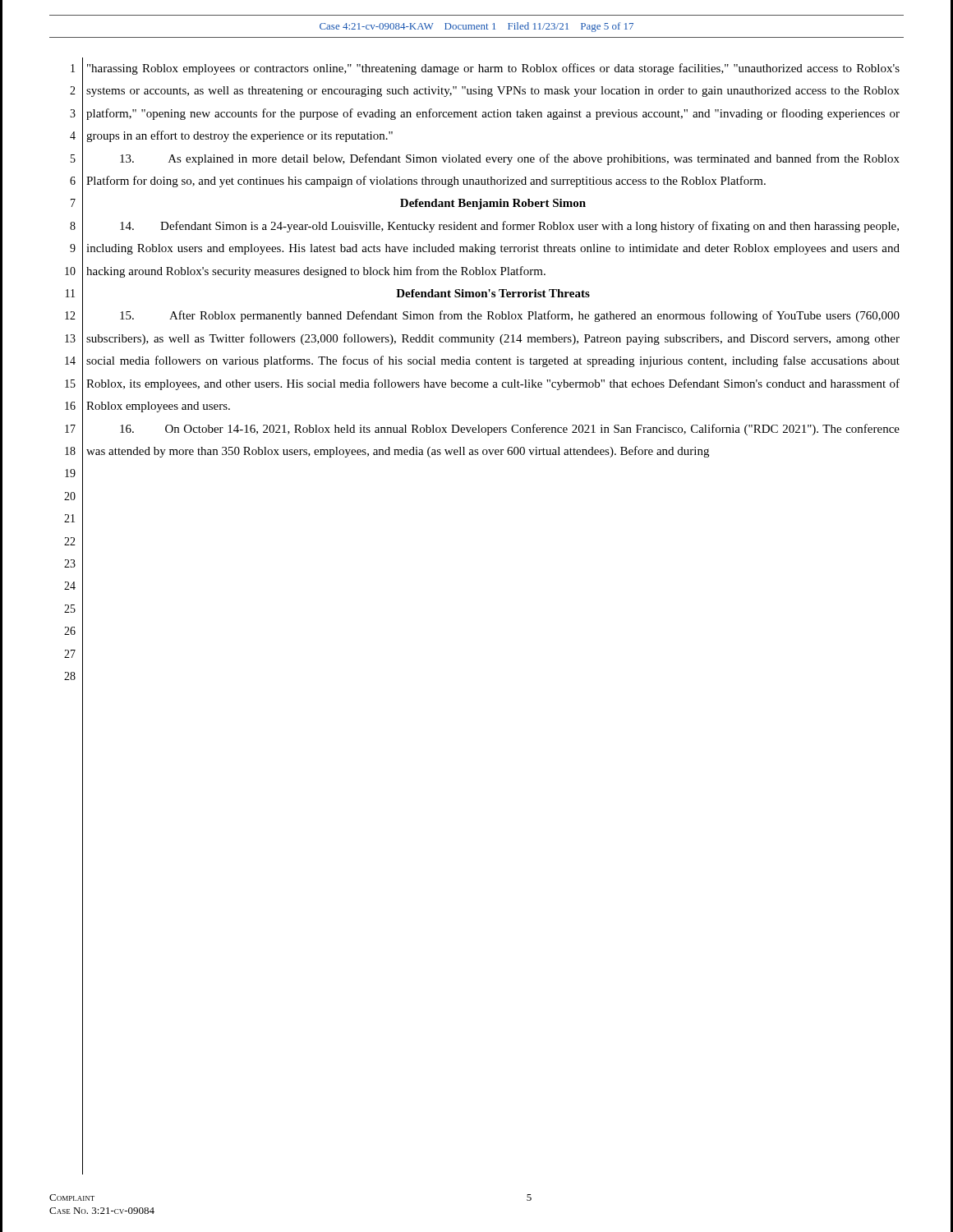The width and height of the screenshot is (953, 1232).
Task: Point to the section header beginning "Defendant Simon's Terrorist"
Action: click(x=493, y=293)
